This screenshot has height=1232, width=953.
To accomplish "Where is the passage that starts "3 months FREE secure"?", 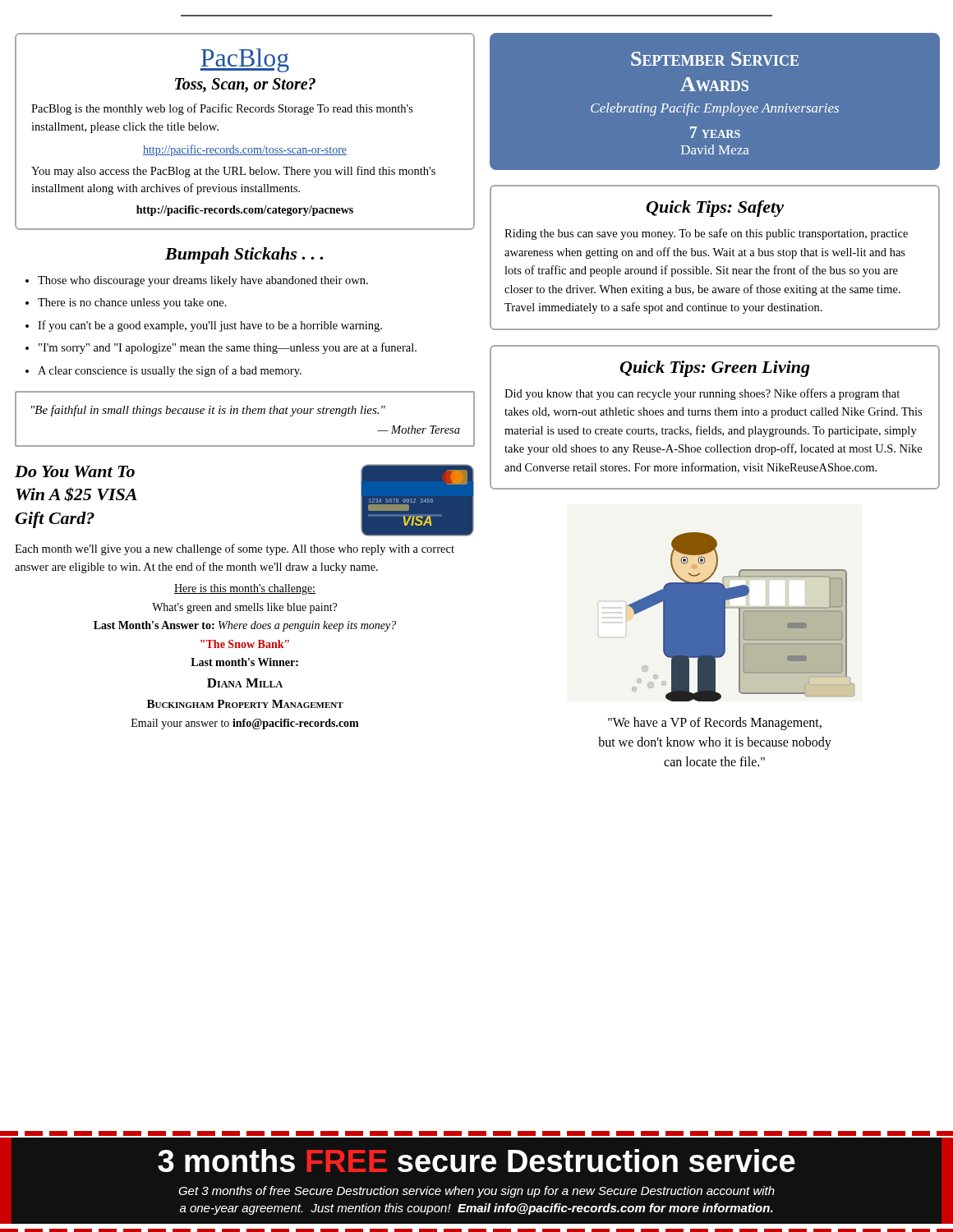I will [x=476, y=1161].
